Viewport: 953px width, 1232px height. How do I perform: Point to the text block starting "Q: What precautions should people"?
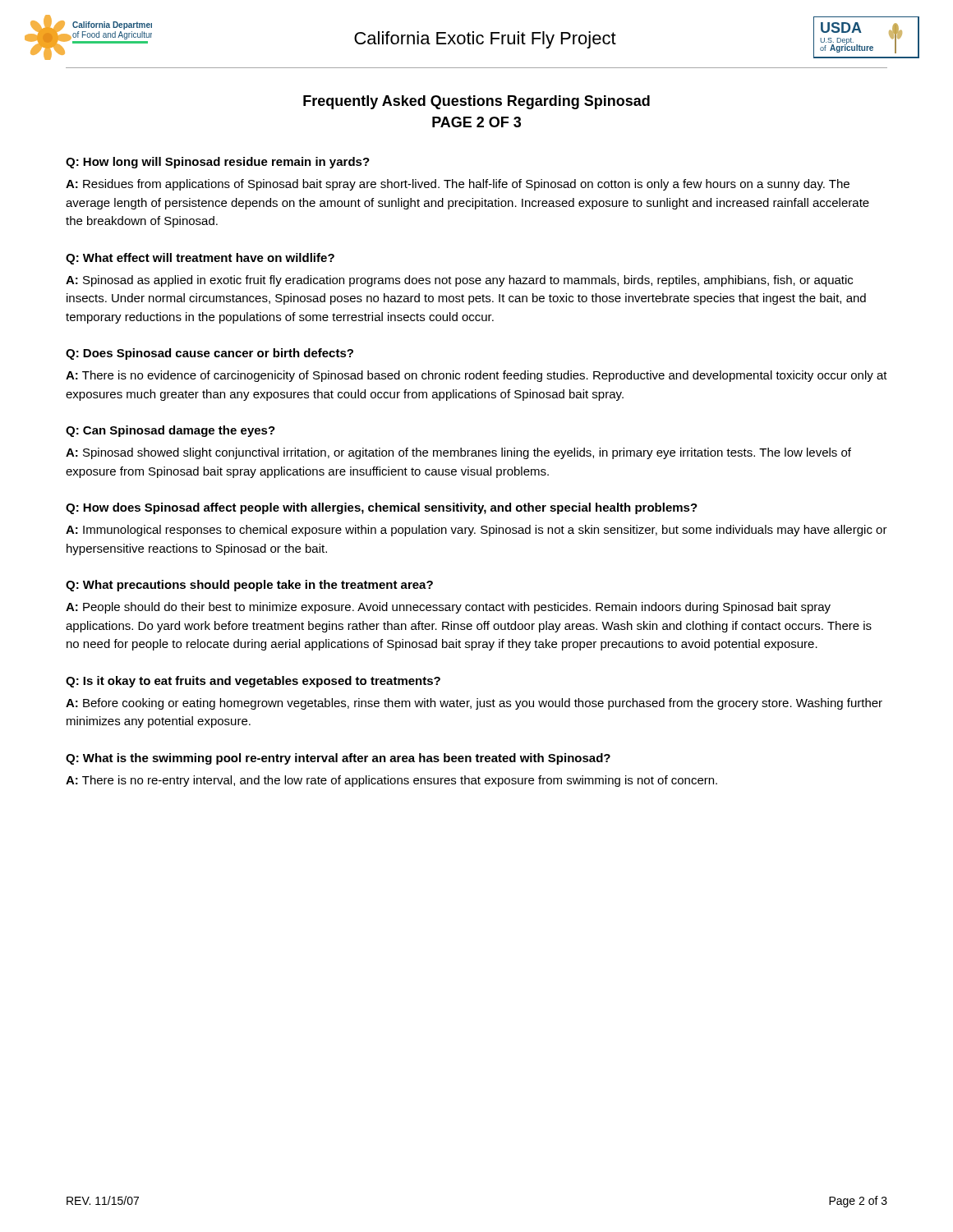coord(249,586)
